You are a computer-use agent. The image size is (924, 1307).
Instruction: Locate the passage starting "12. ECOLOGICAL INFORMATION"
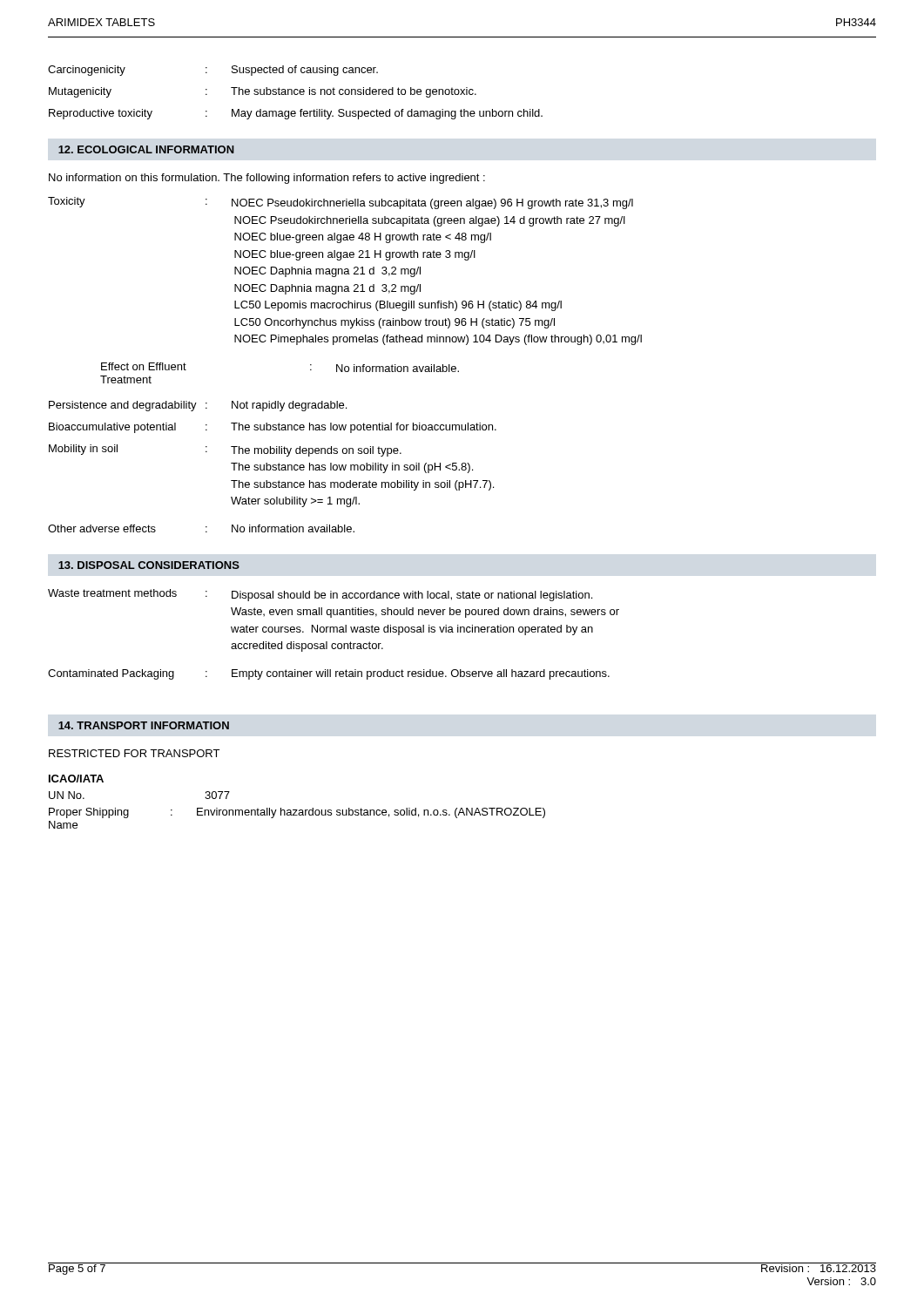pyautogui.click(x=145, y=149)
